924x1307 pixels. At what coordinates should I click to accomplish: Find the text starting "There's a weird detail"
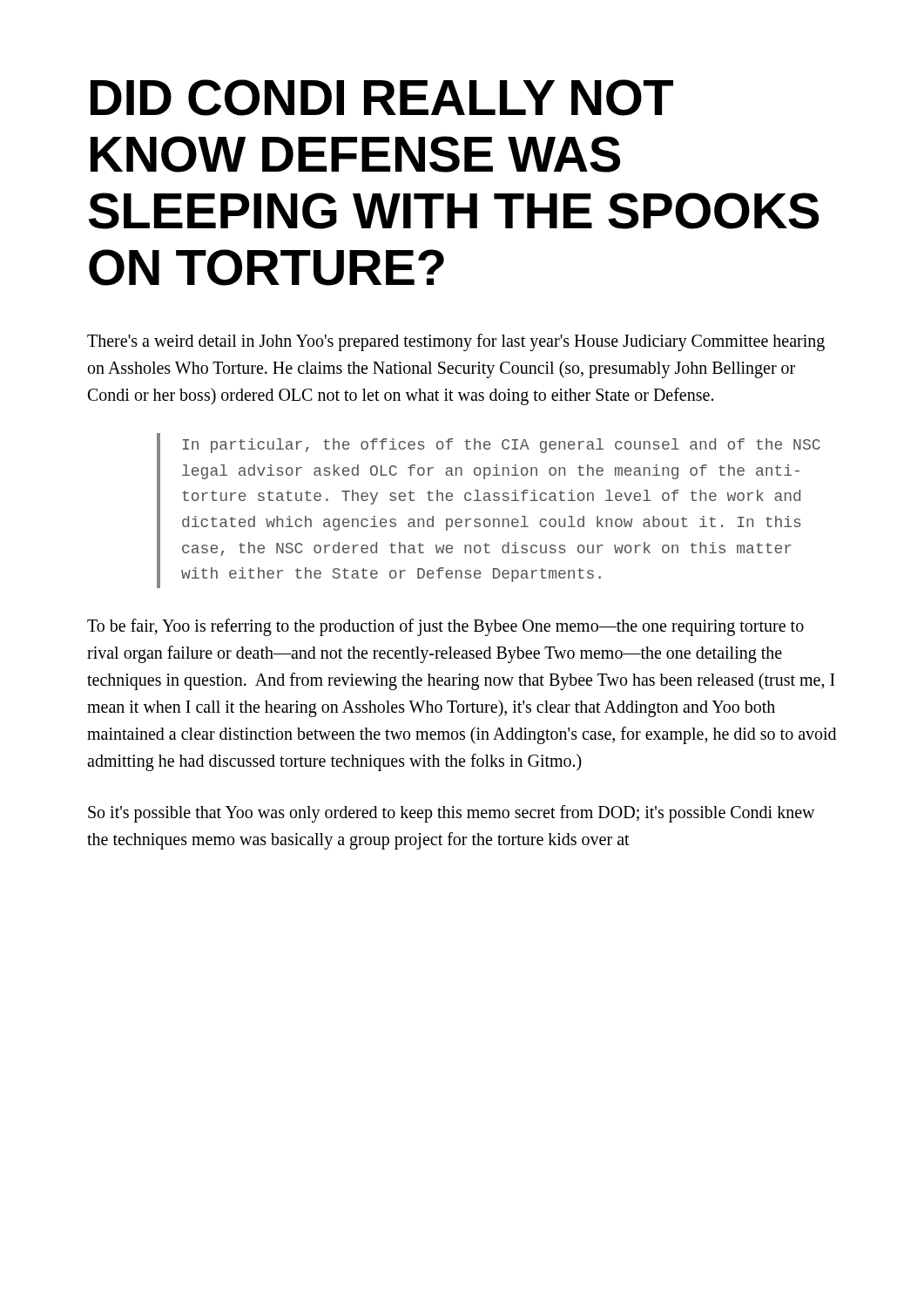(456, 368)
